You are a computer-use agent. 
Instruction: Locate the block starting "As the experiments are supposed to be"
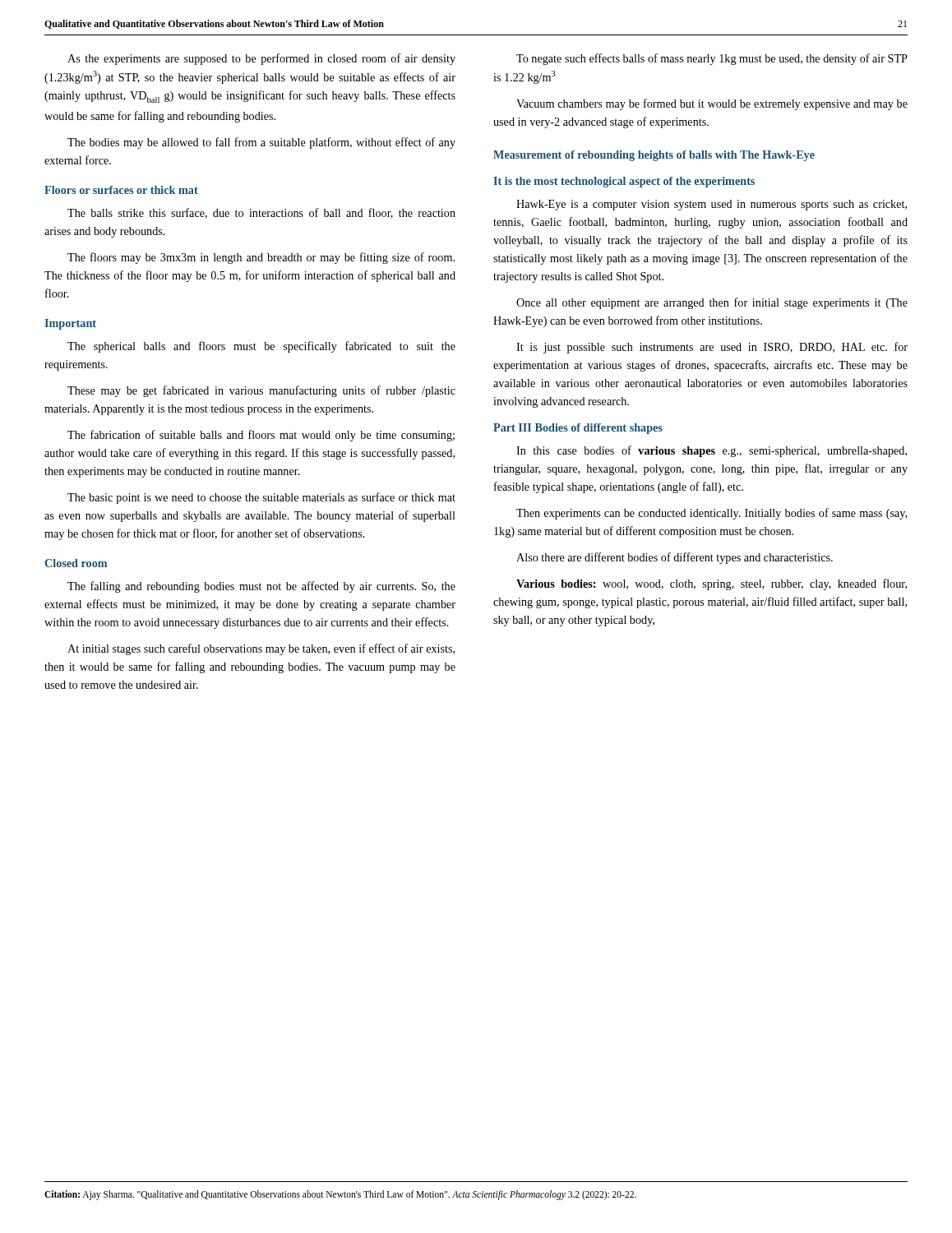tap(250, 87)
